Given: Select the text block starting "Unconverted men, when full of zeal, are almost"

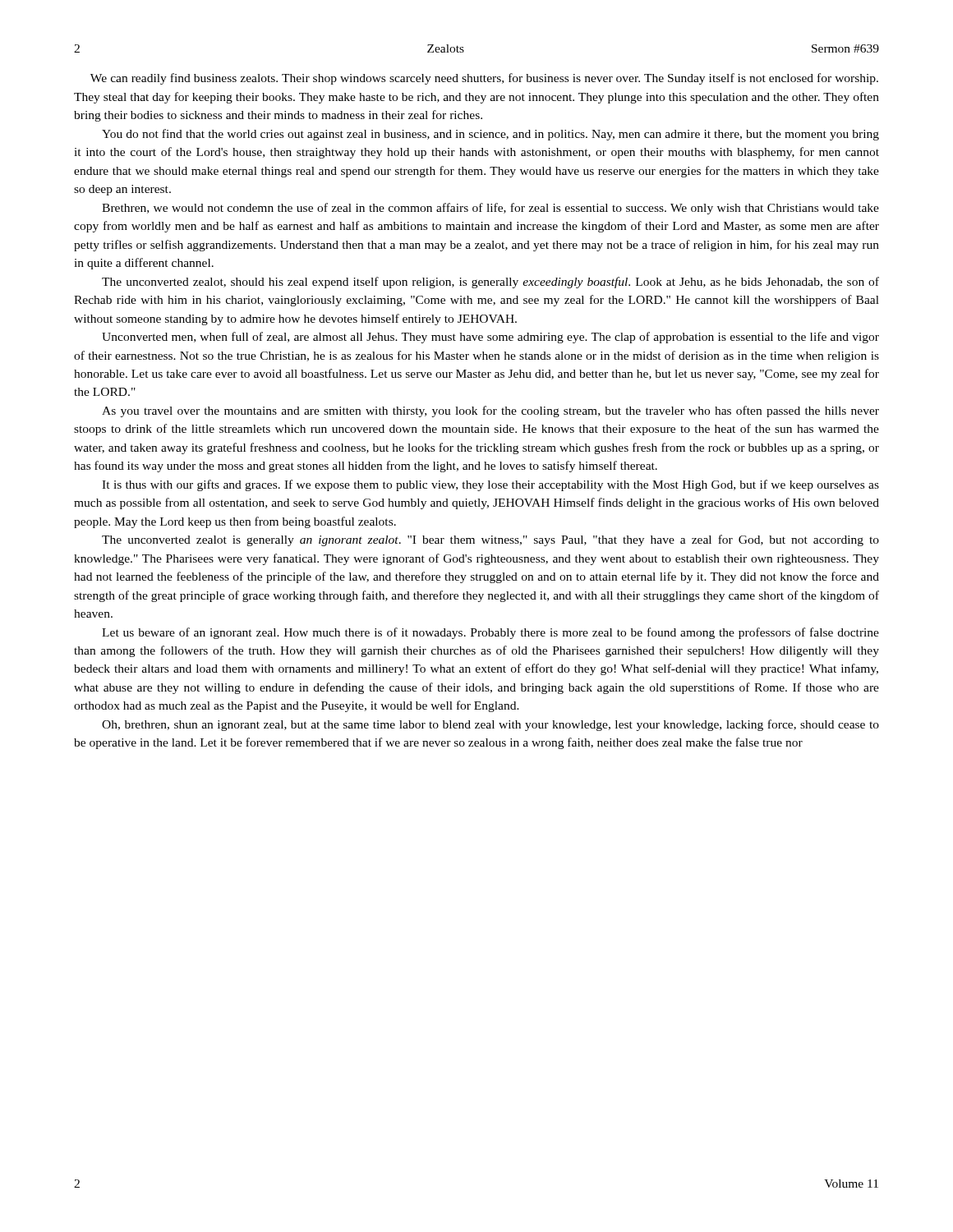Looking at the screenshot, I should click(x=476, y=365).
